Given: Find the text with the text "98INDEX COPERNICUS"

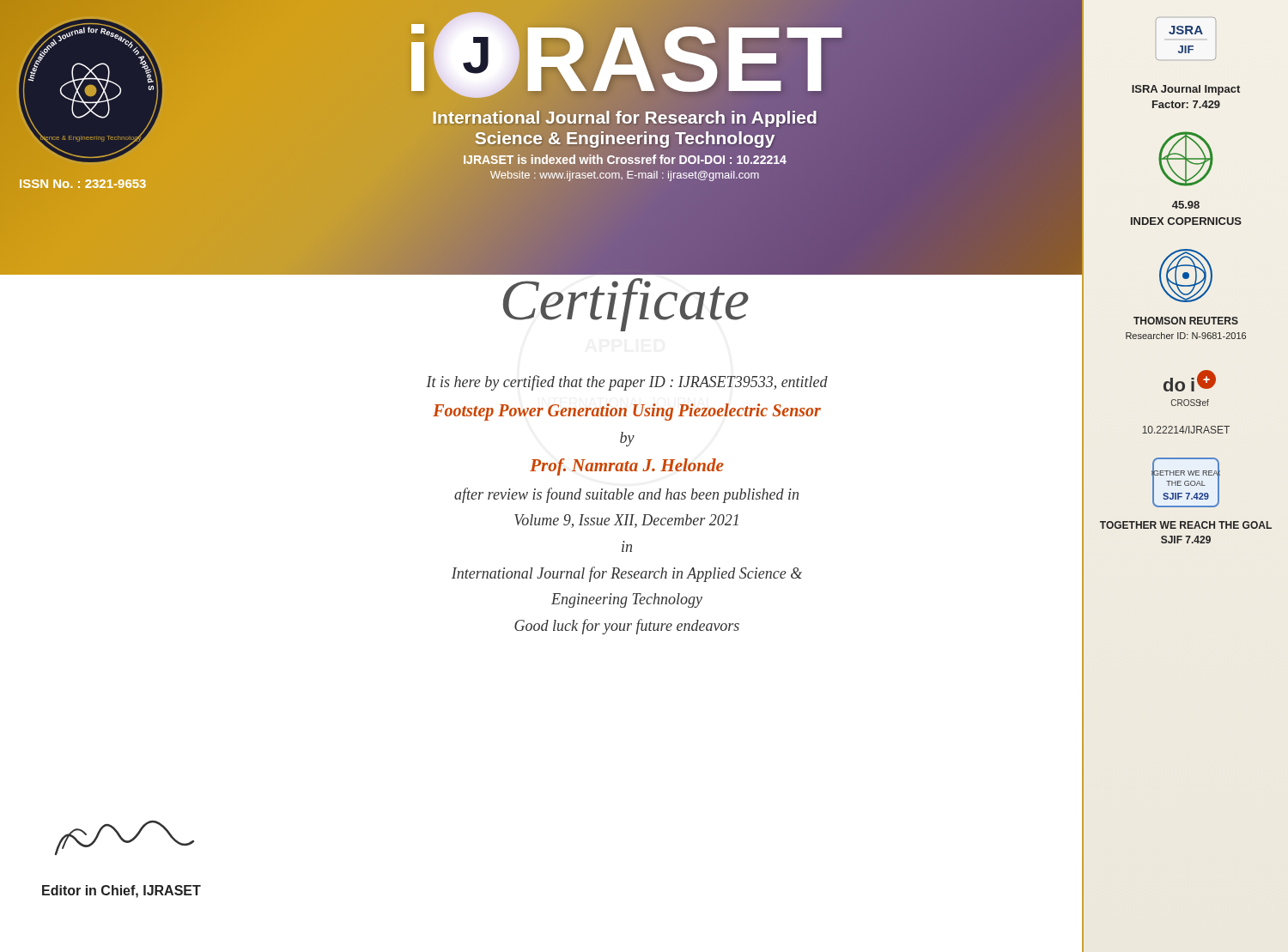Looking at the screenshot, I should point(1186,213).
